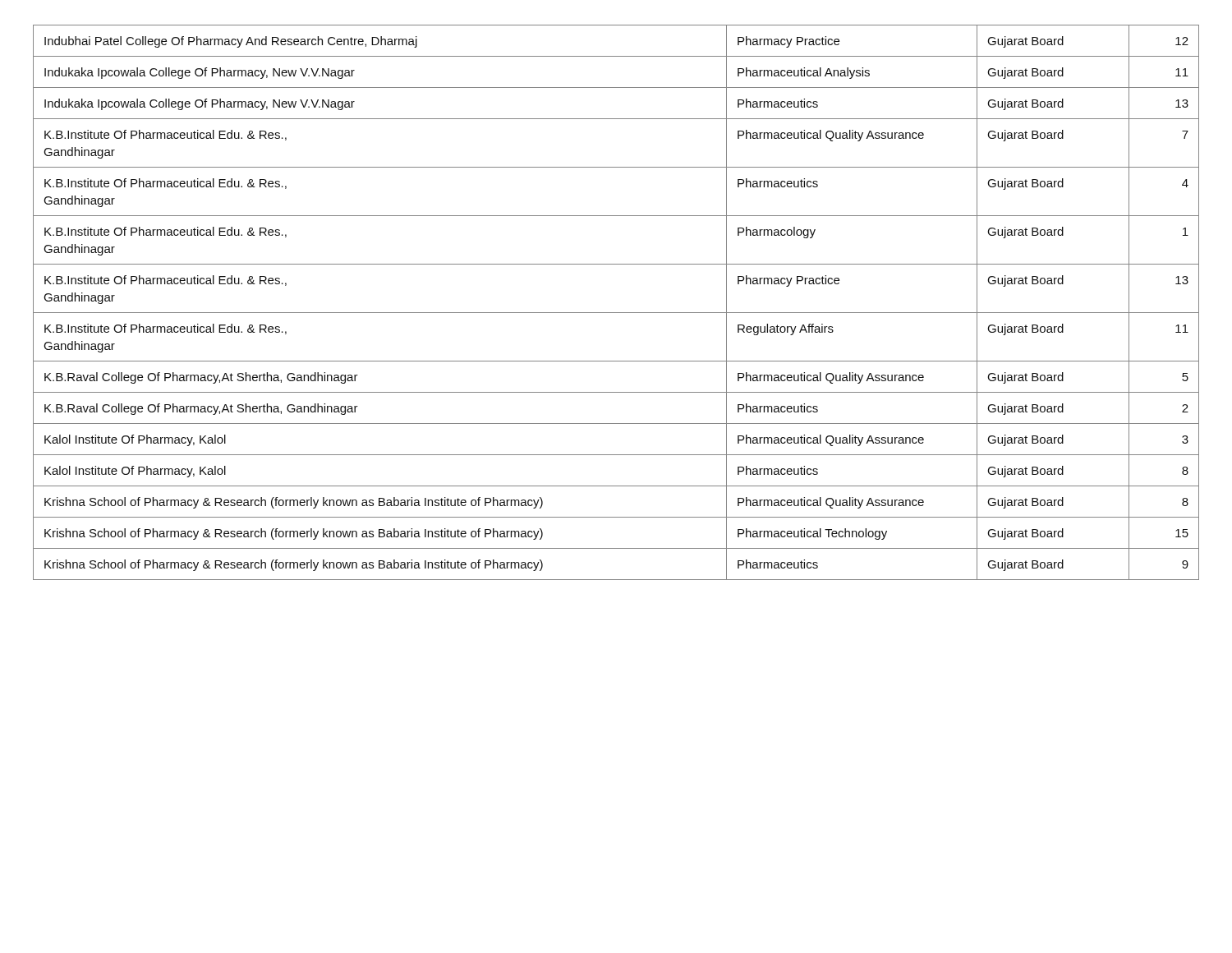
Task: Find the table
Action: click(x=616, y=302)
